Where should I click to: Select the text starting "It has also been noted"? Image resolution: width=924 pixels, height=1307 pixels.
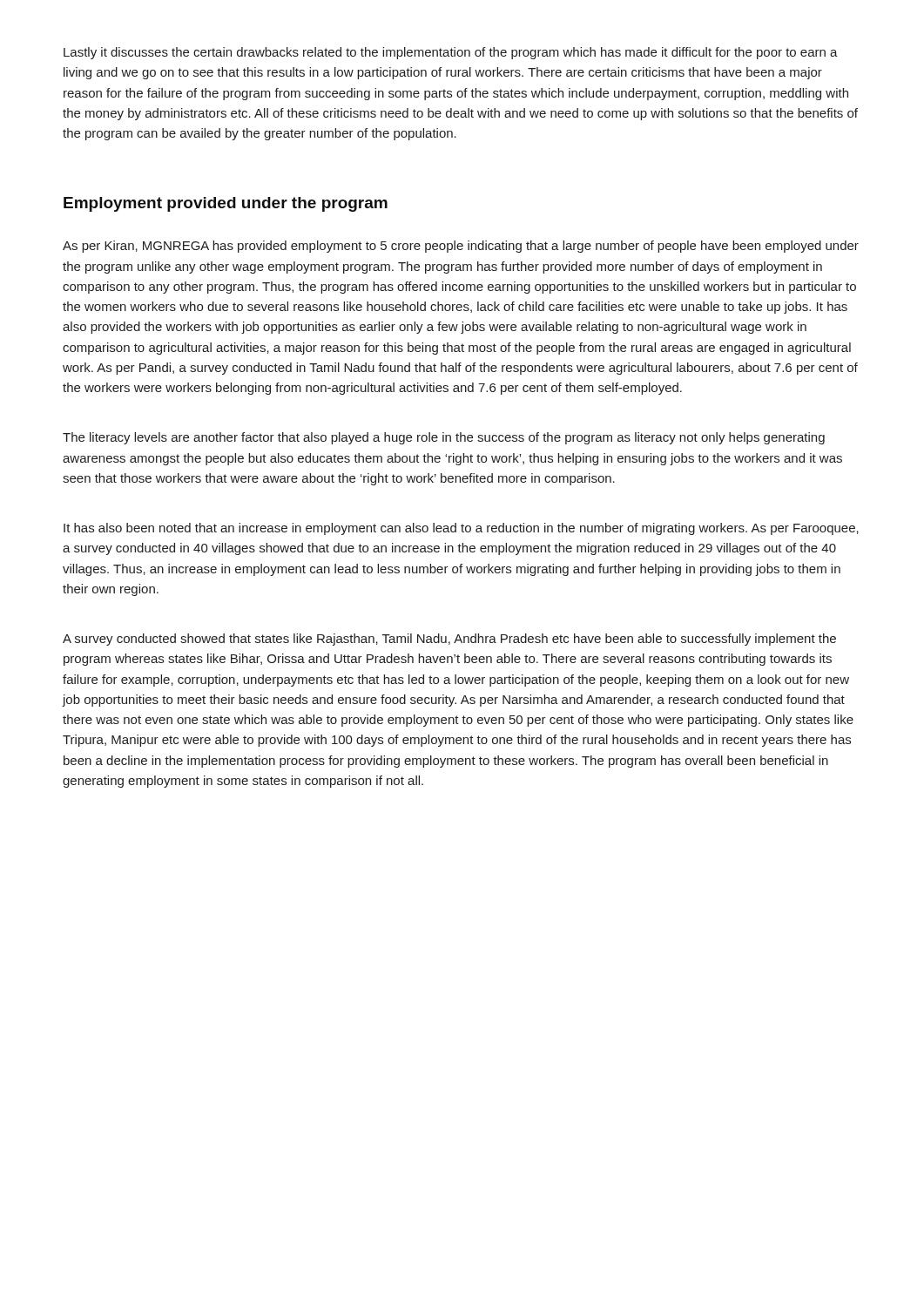[x=461, y=558]
